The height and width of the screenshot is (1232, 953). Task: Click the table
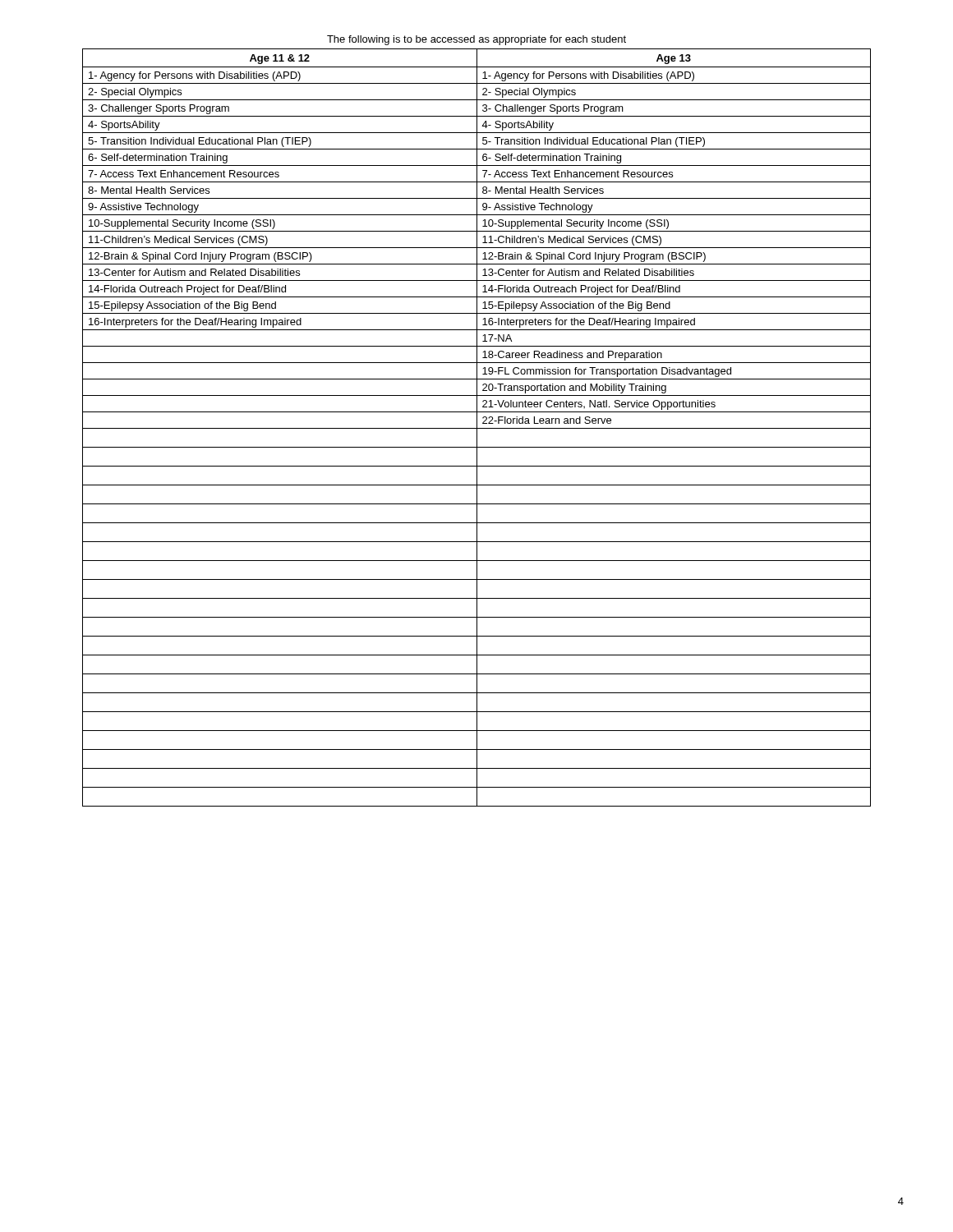click(x=476, y=428)
